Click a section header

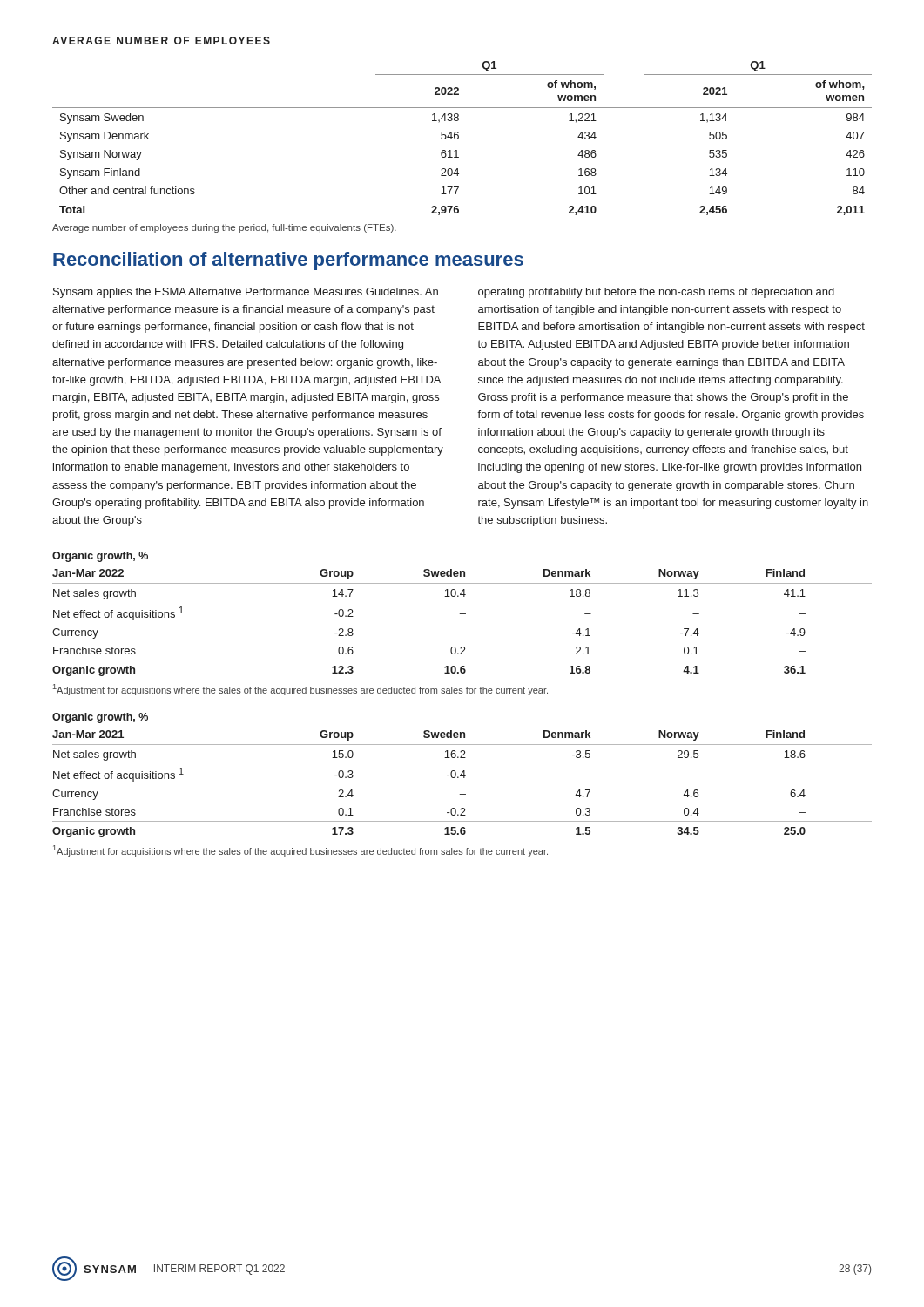pos(162,41)
